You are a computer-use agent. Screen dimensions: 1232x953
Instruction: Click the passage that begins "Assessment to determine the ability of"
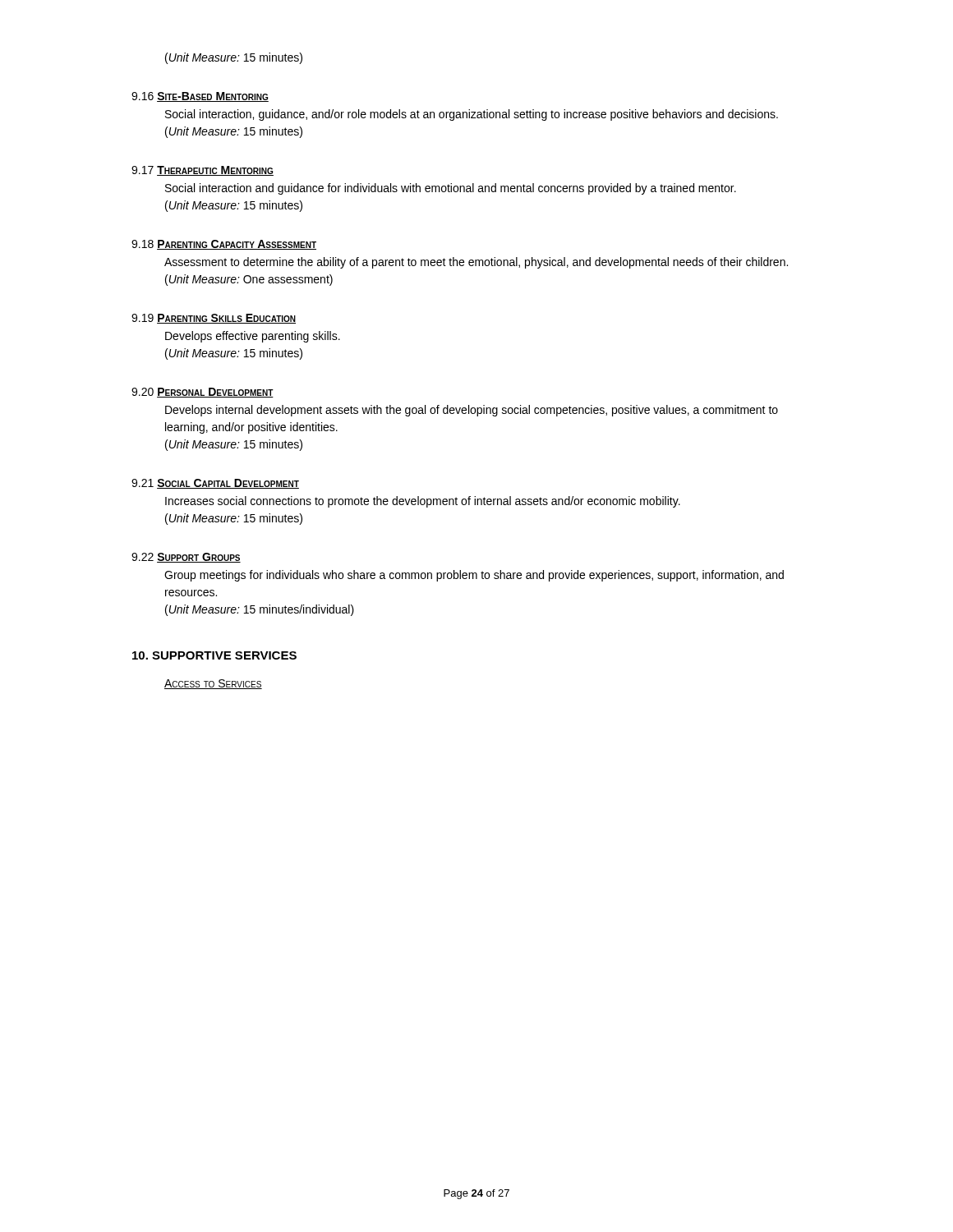point(477,271)
